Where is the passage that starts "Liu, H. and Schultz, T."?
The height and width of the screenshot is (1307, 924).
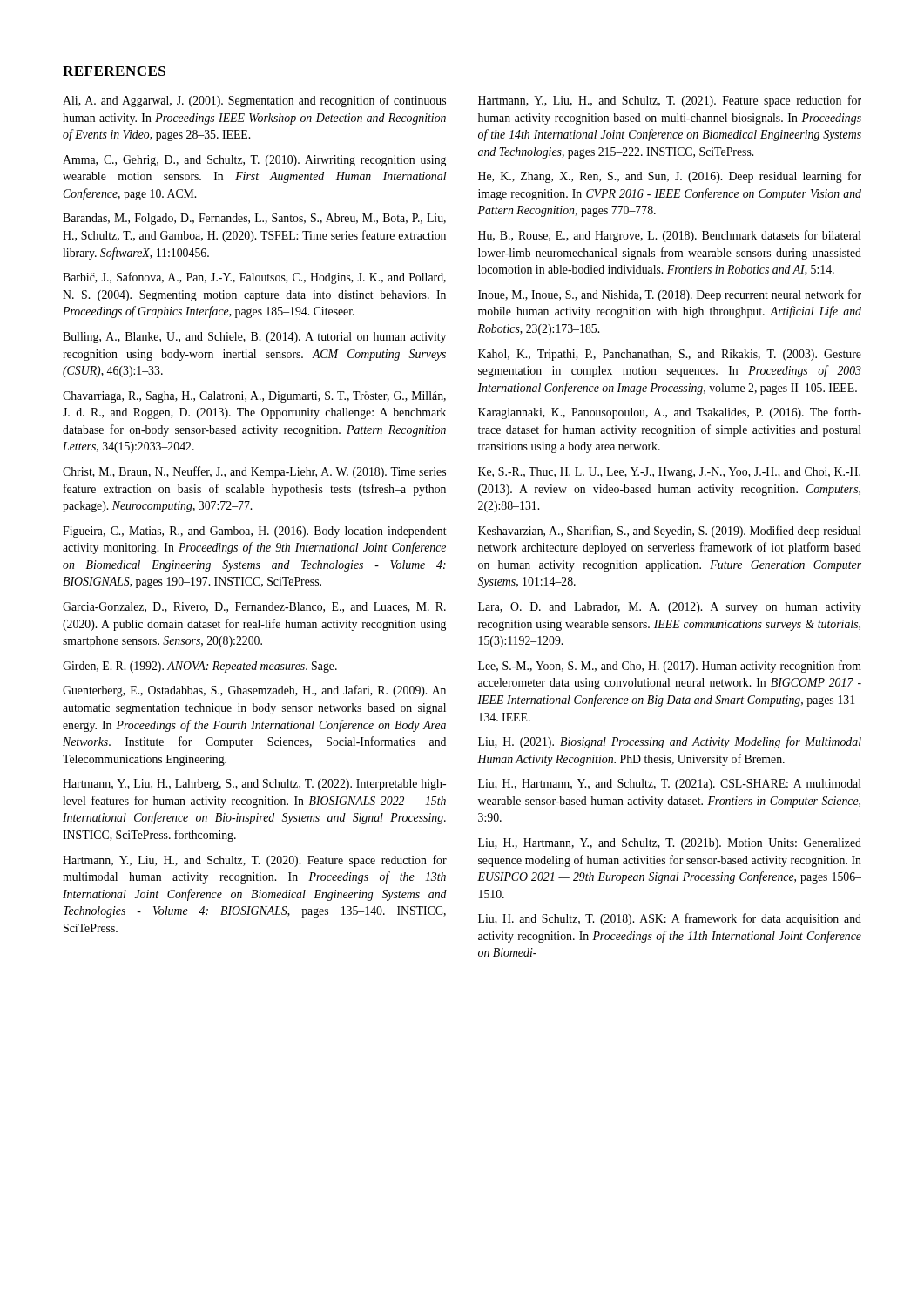click(x=669, y=936)
